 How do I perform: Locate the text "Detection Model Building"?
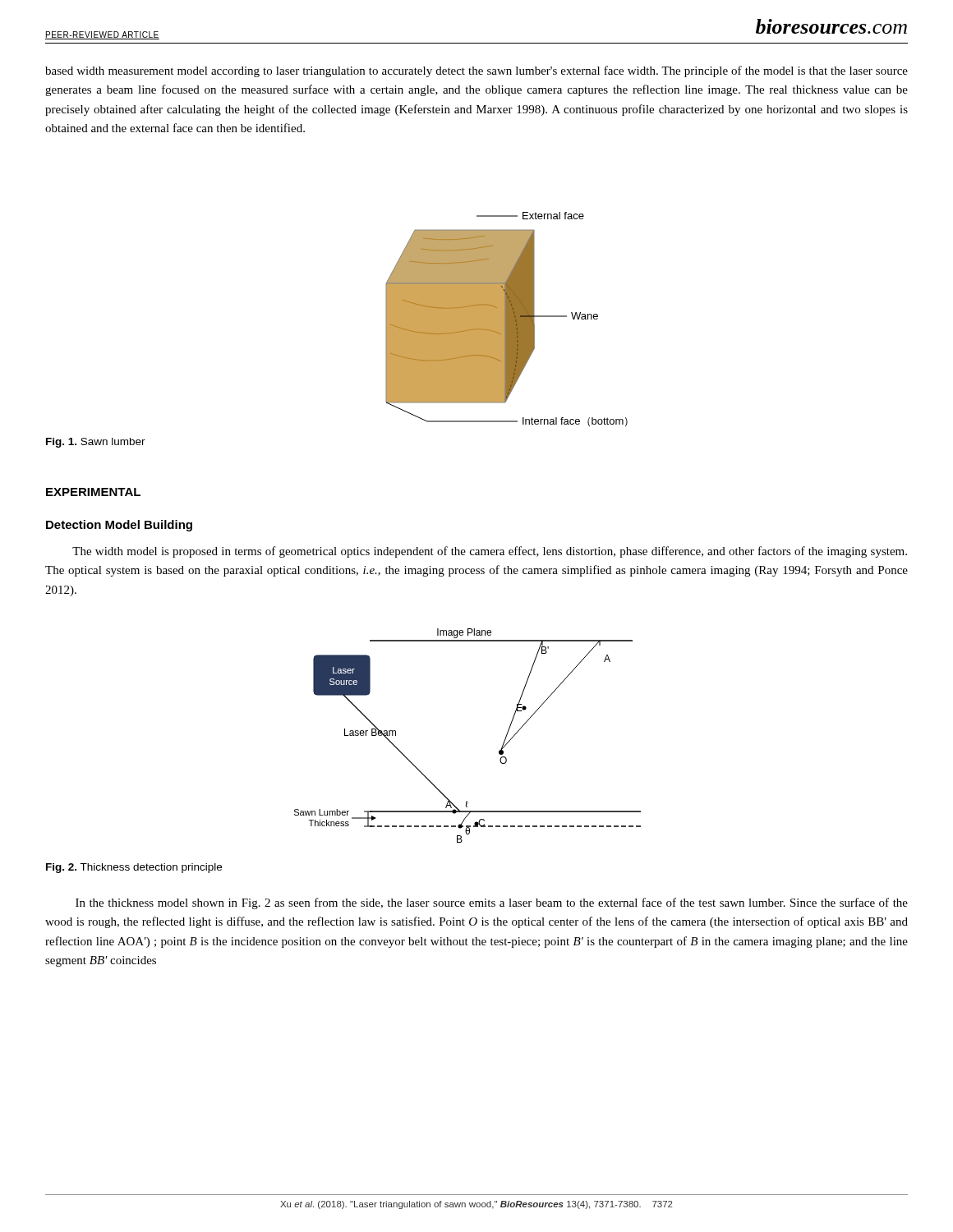pos(119,524)
